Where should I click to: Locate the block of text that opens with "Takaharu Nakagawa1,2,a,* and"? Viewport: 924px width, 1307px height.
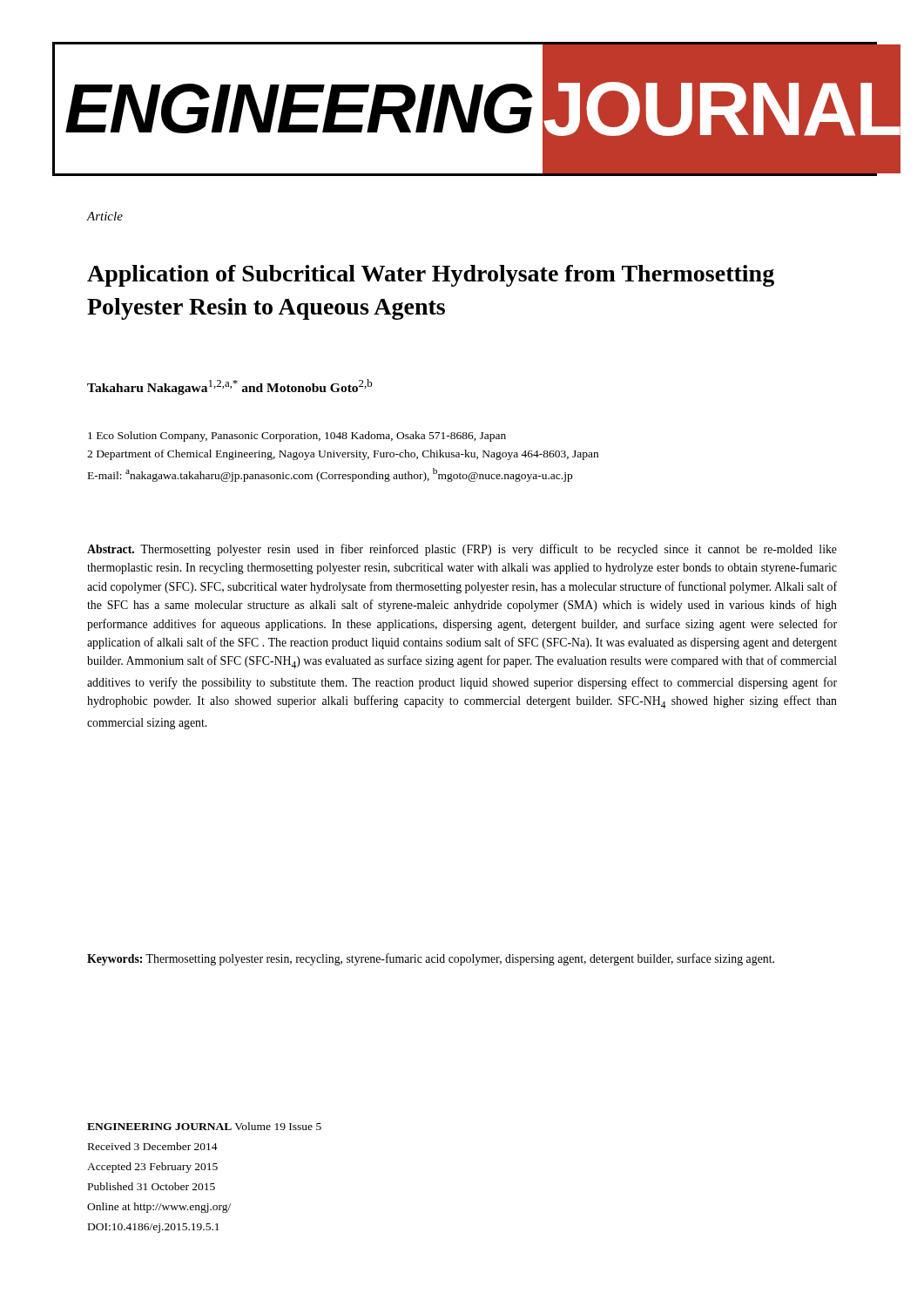tap(230, 386)
